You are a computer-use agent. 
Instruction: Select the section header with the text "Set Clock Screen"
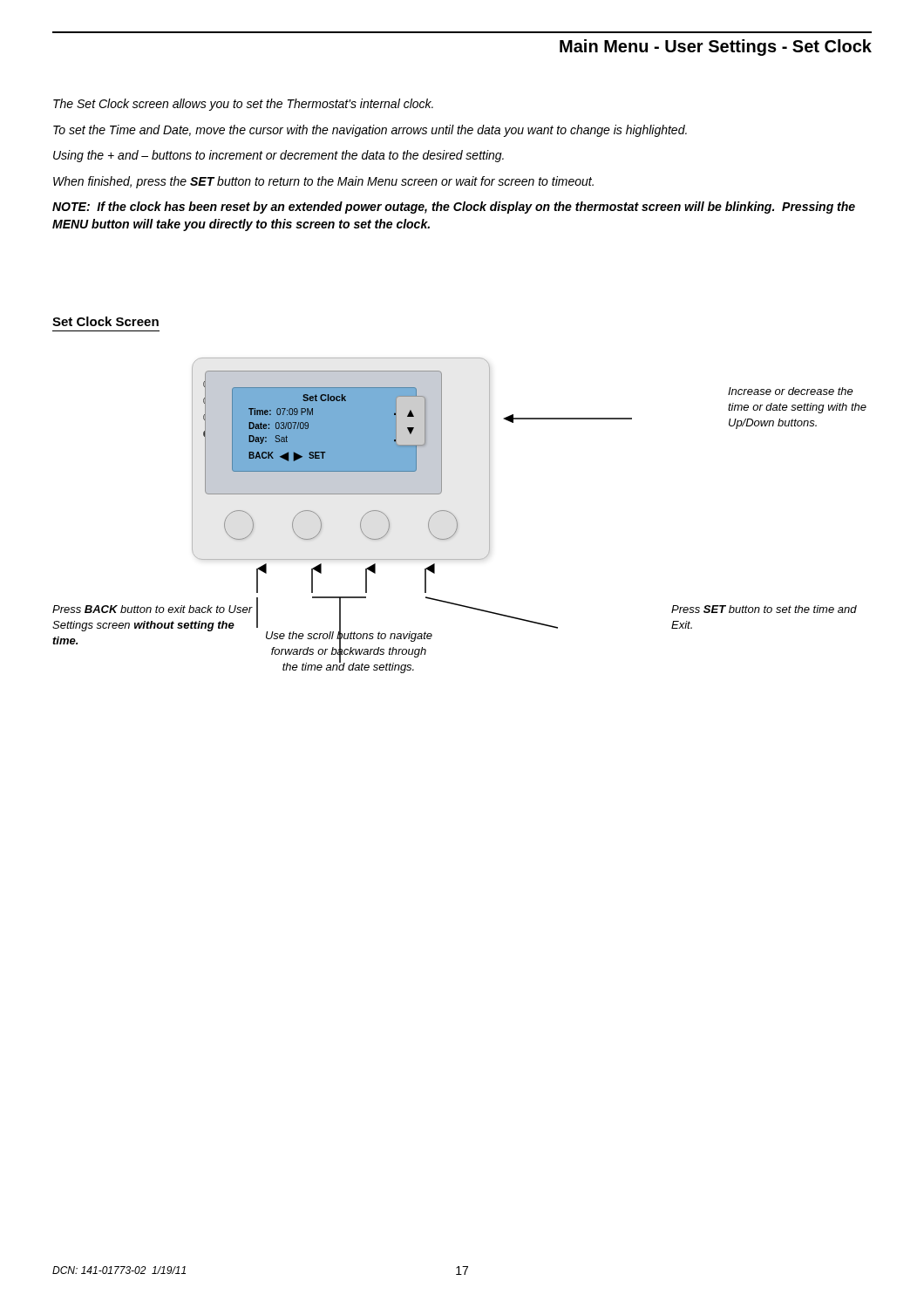(106, 323)
